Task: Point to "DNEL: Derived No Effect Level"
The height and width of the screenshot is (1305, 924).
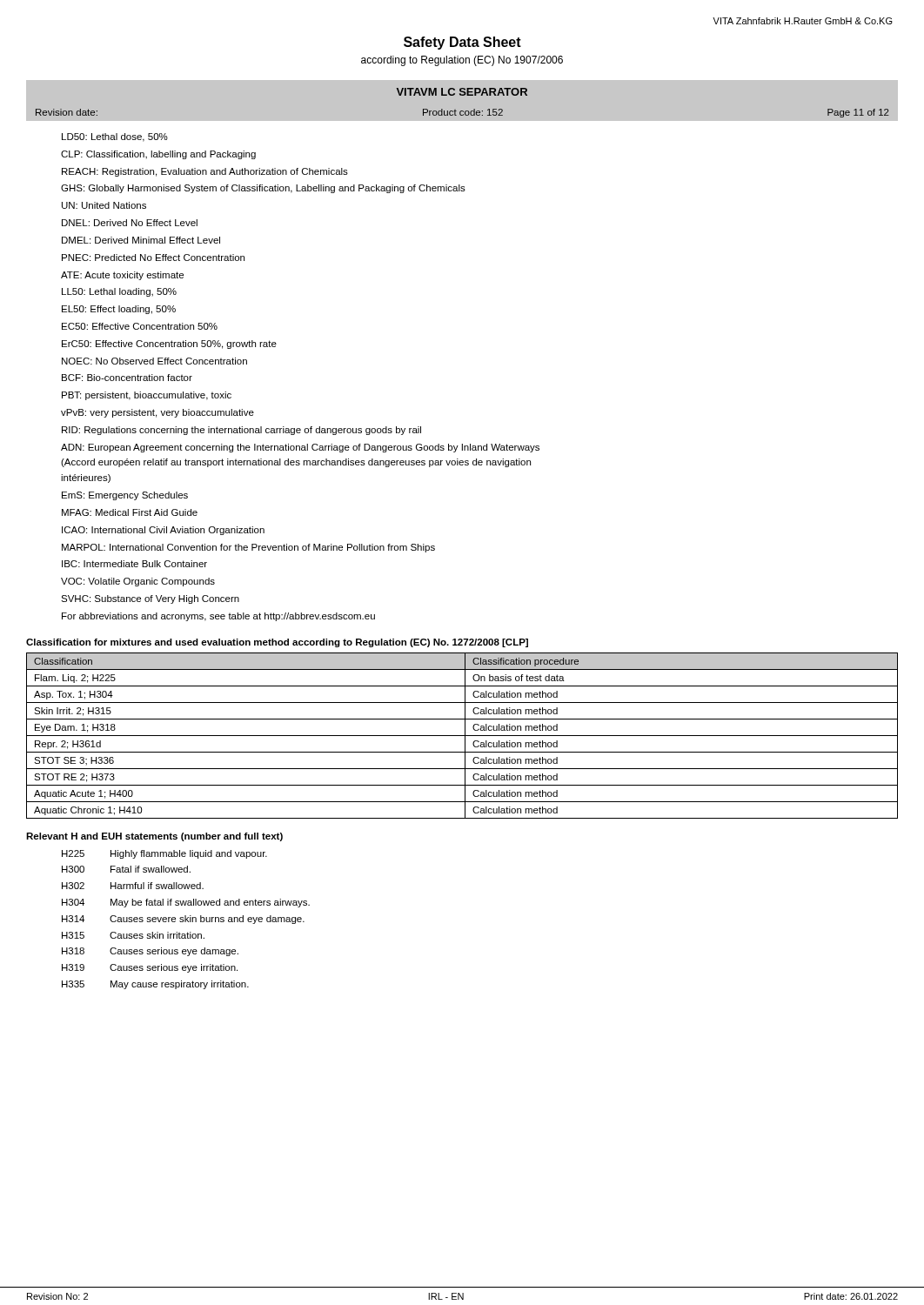Action: tap(129, 223)
